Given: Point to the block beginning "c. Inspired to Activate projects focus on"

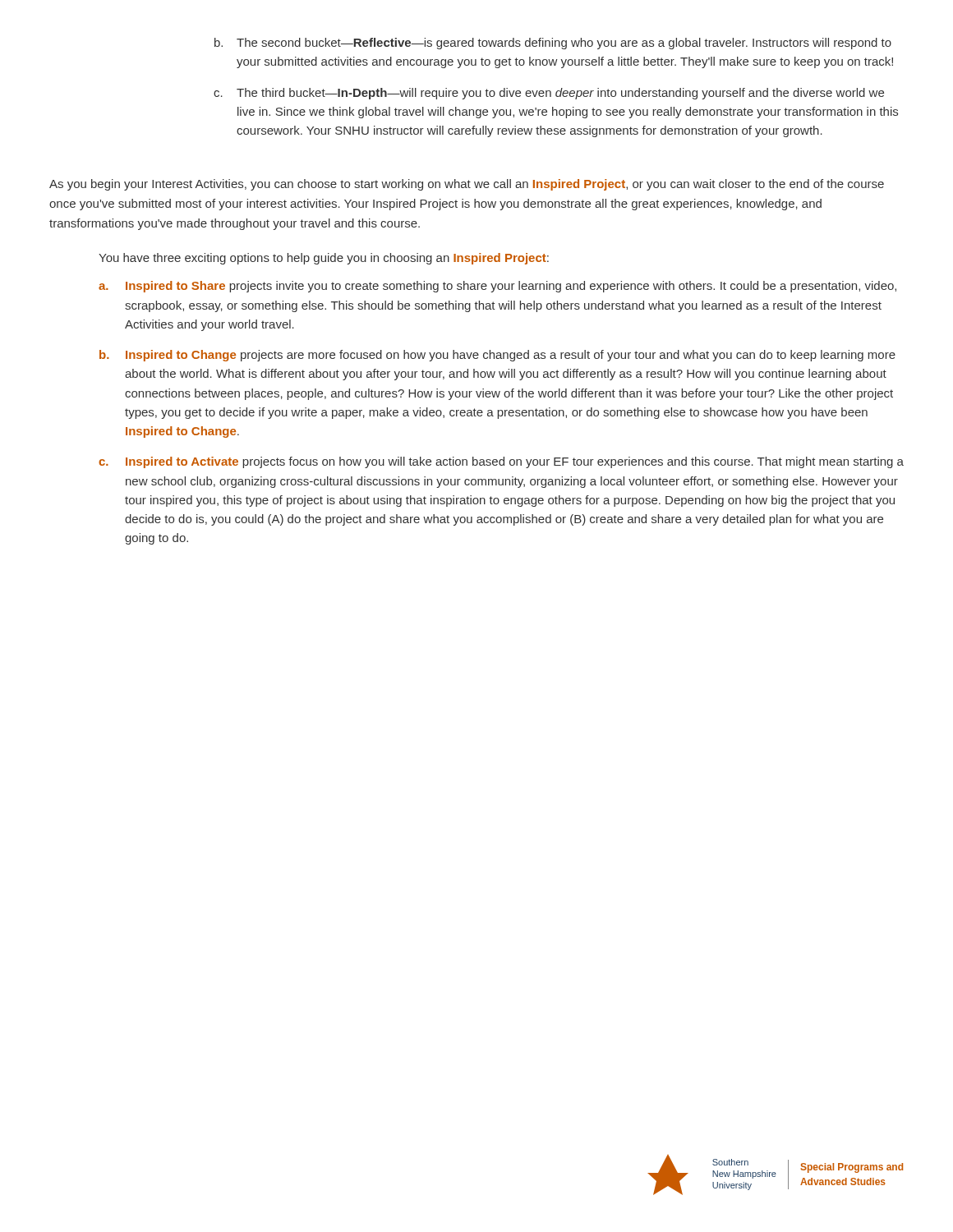Looking at the screenshot, I should pyautogui.click(x=501, y=500).
